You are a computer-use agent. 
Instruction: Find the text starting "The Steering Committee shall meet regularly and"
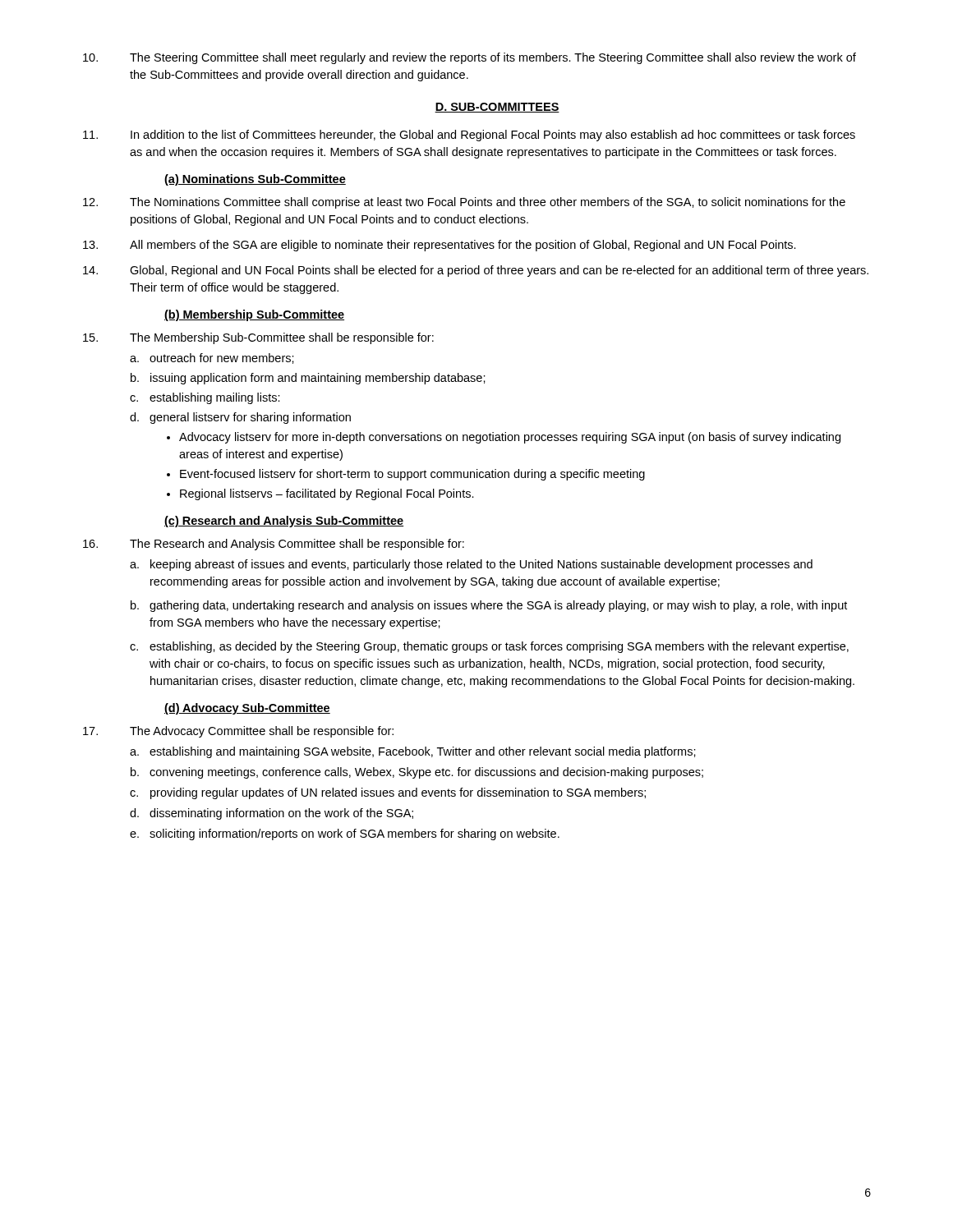(476, 67)
